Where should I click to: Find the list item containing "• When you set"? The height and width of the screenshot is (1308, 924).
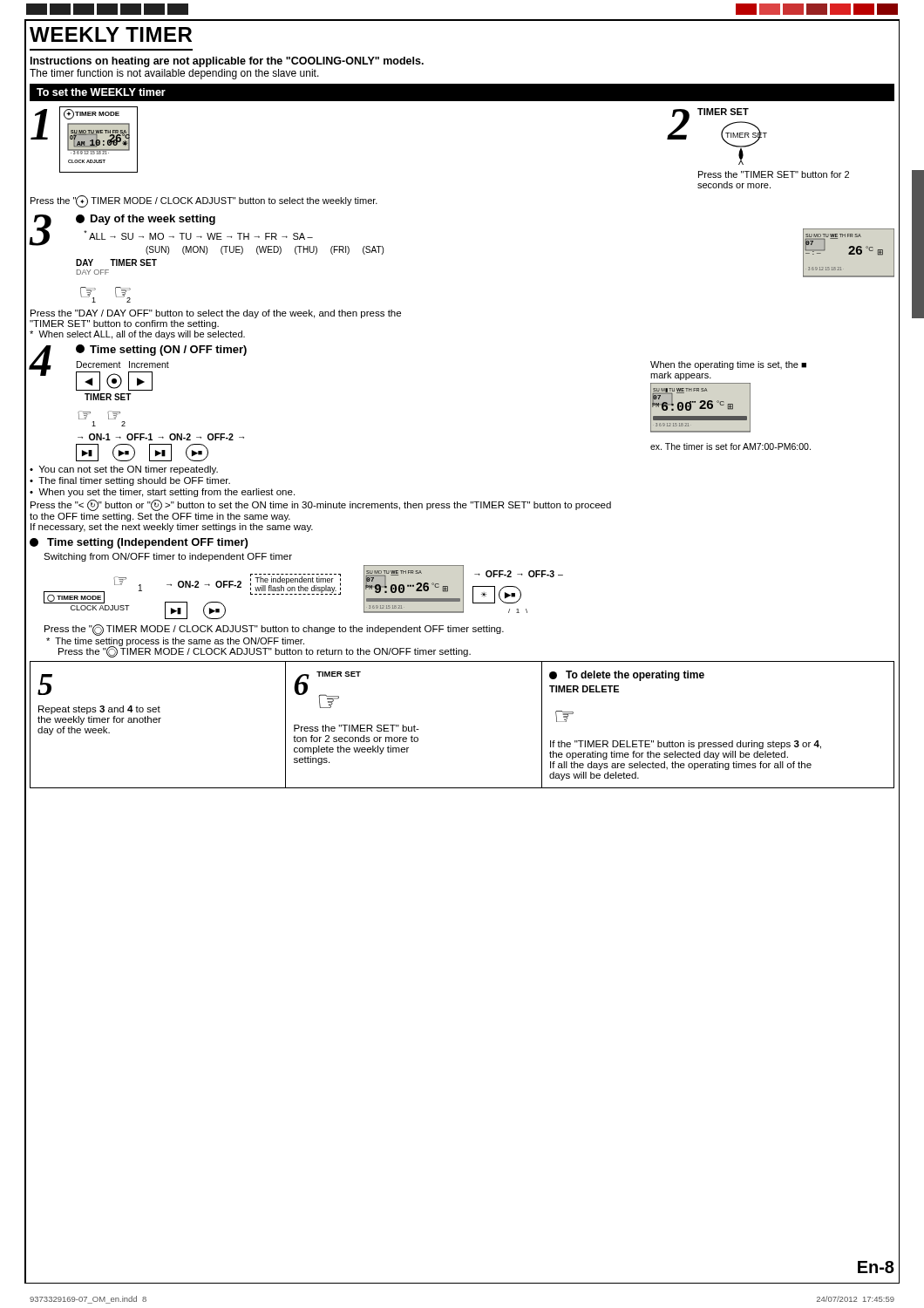click(163, 492)
